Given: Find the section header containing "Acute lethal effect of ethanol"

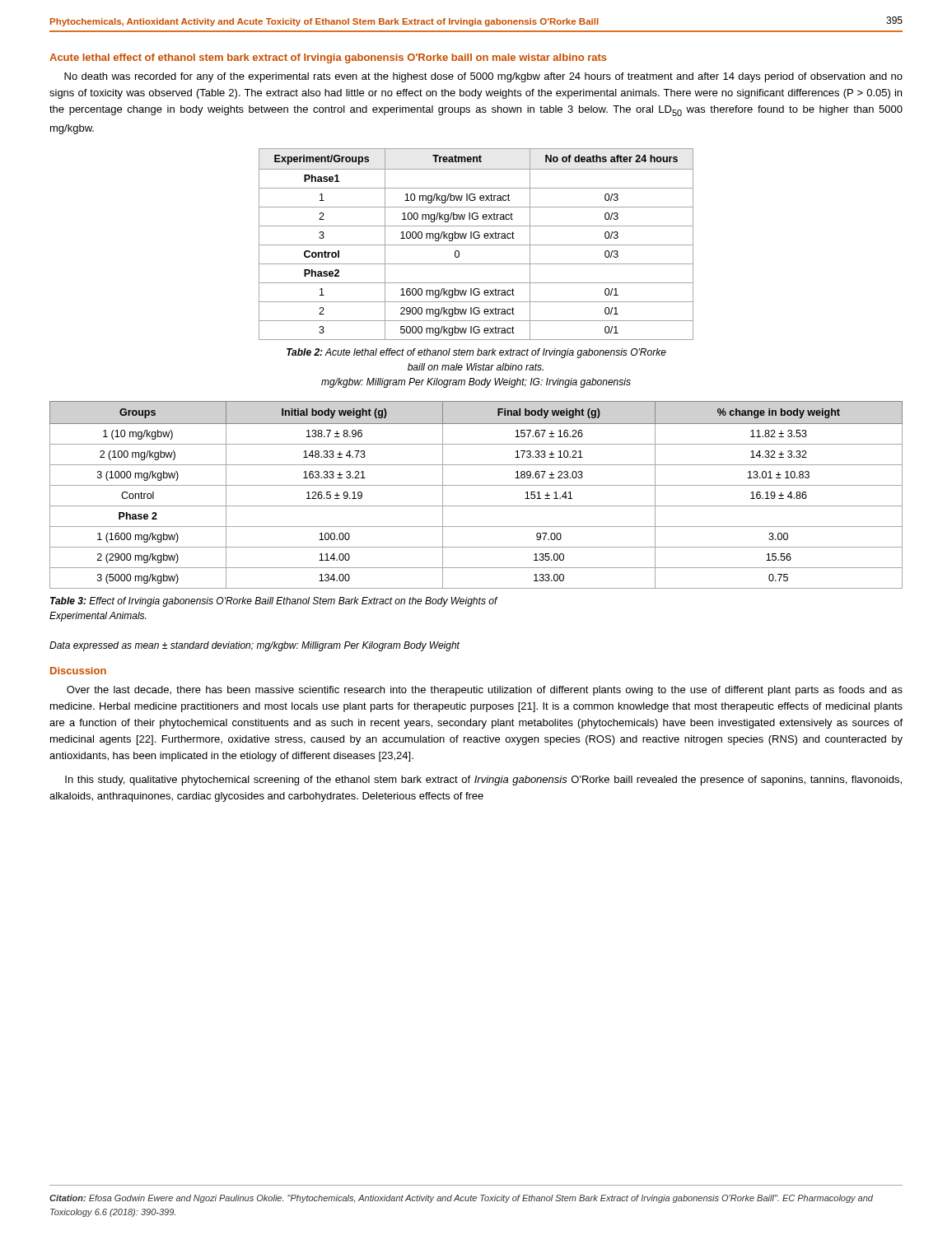Looking at the screenshot, I should (x=328, y=57).
